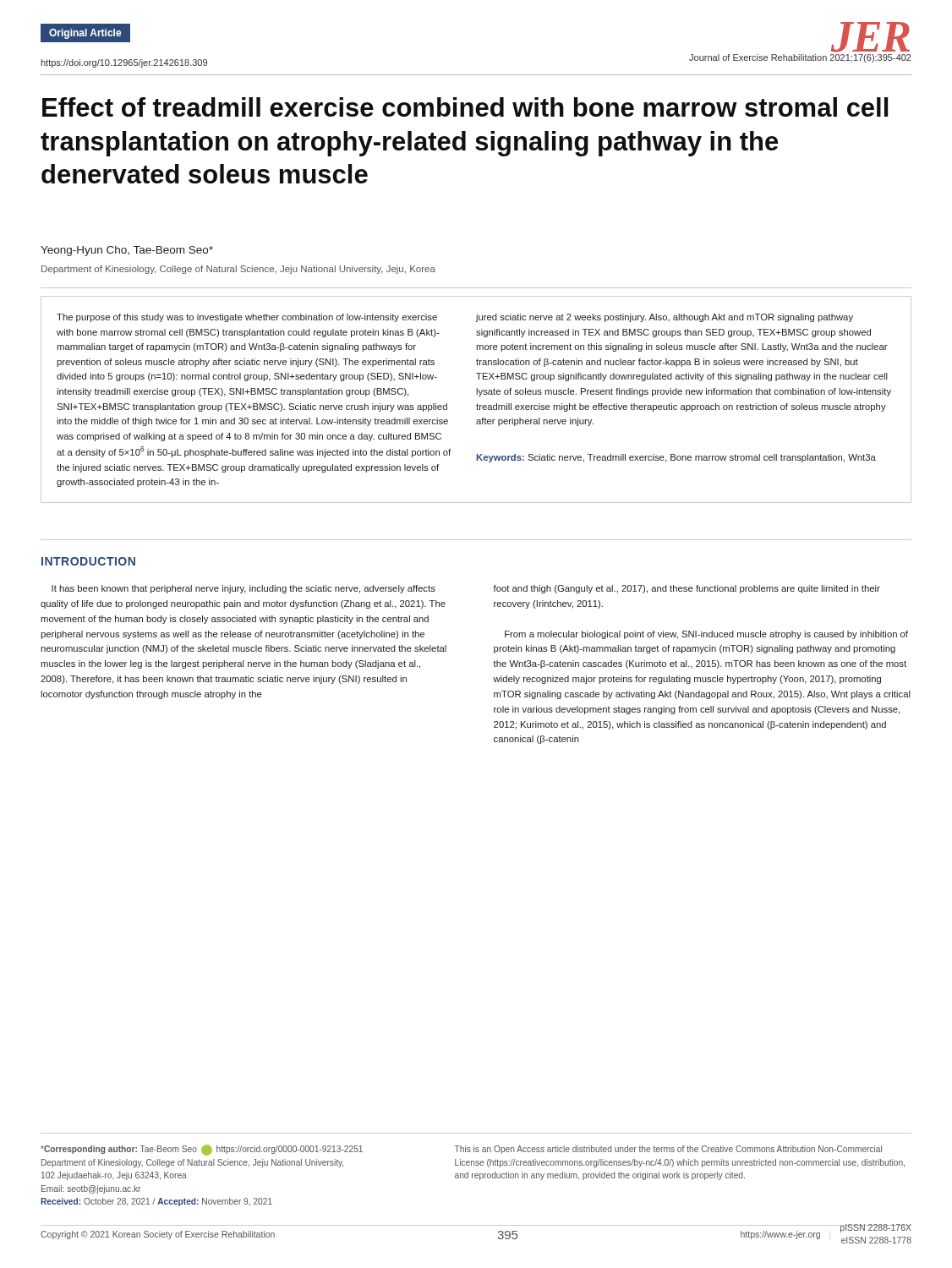Find the passage starting "This is an Open Access"
952x1268 pixels.
[x=680, y=1162]
